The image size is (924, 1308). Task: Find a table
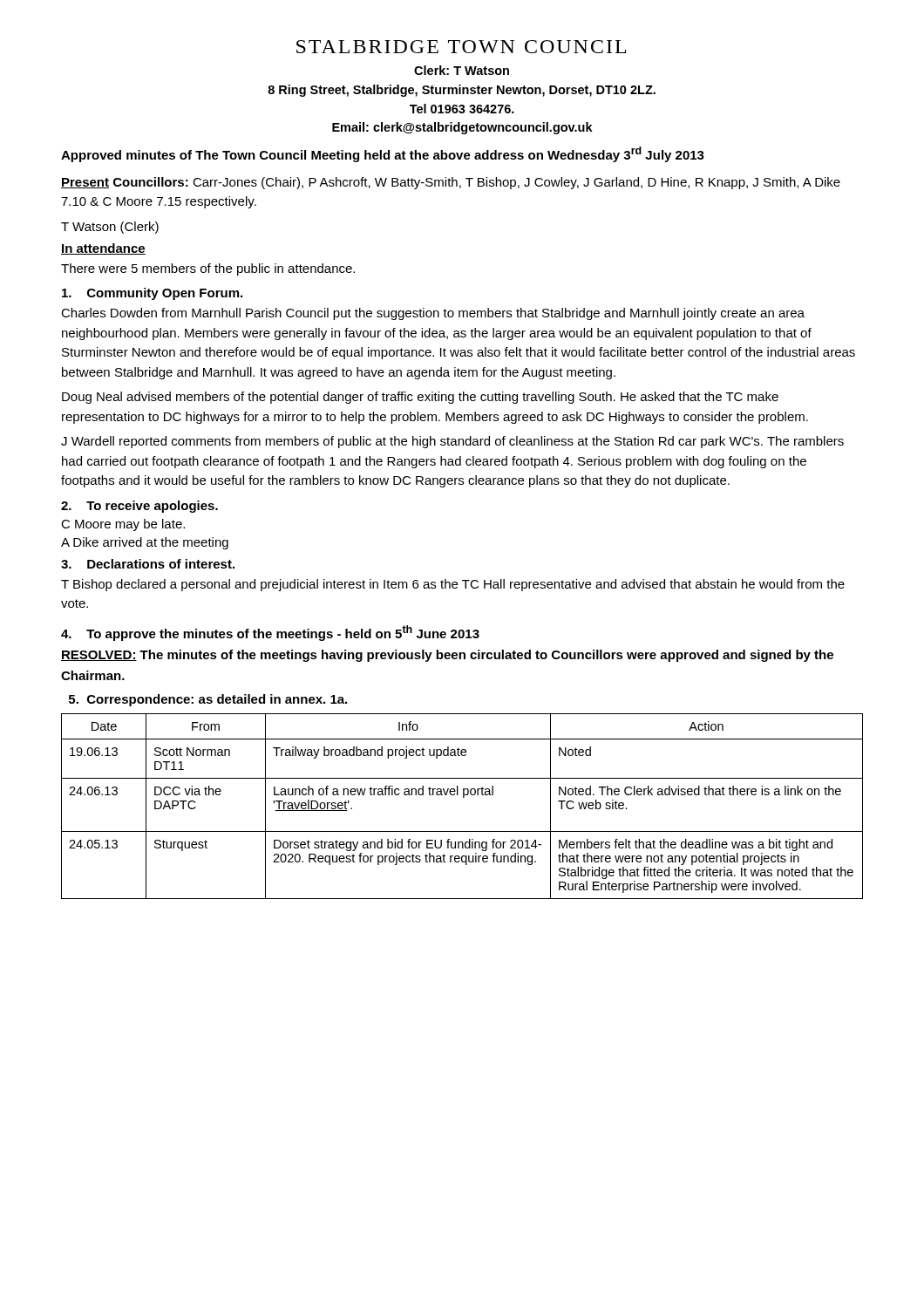tap(462, 806)
